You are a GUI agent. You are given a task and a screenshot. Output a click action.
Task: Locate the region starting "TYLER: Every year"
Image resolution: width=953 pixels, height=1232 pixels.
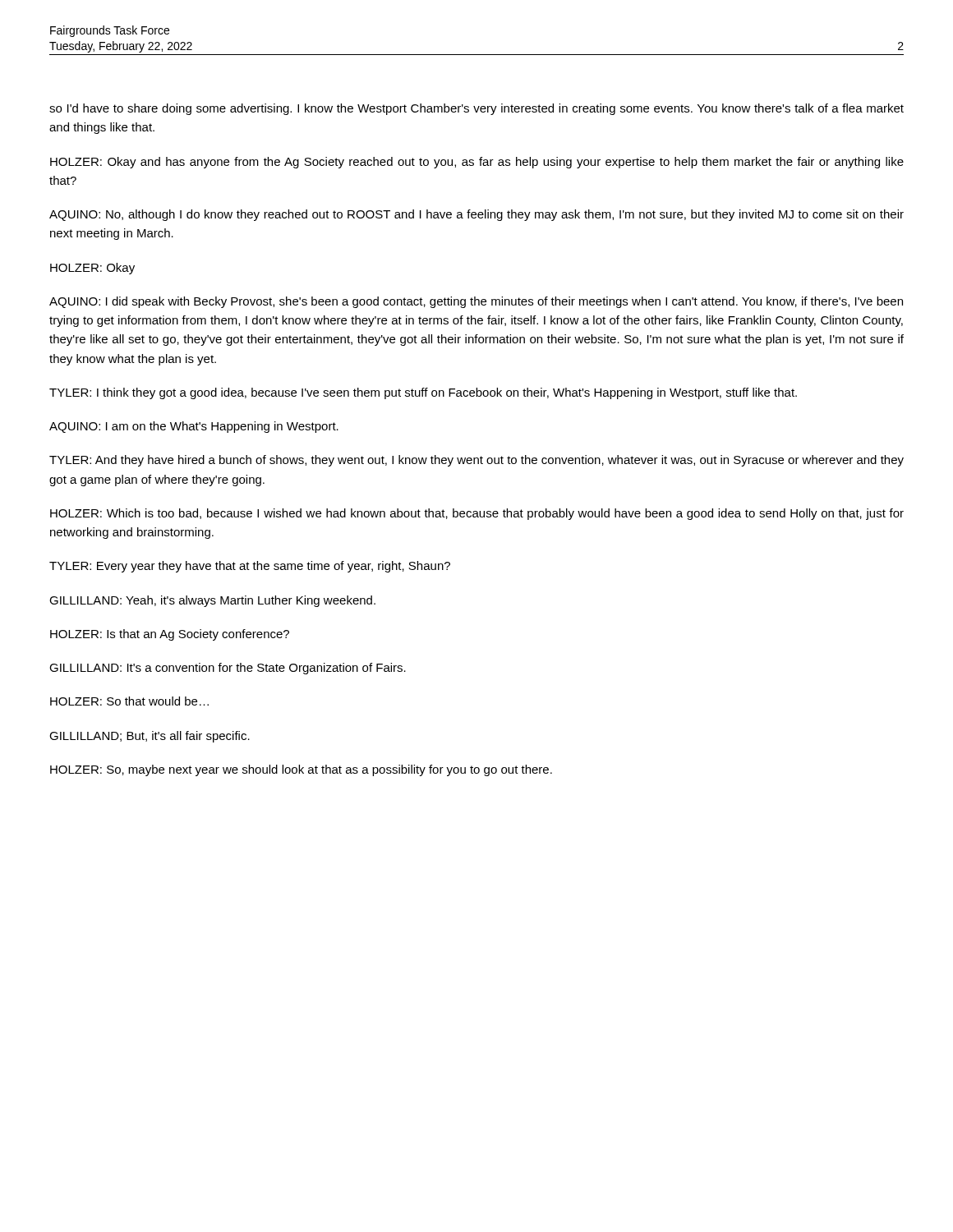(x=250, y=566)
